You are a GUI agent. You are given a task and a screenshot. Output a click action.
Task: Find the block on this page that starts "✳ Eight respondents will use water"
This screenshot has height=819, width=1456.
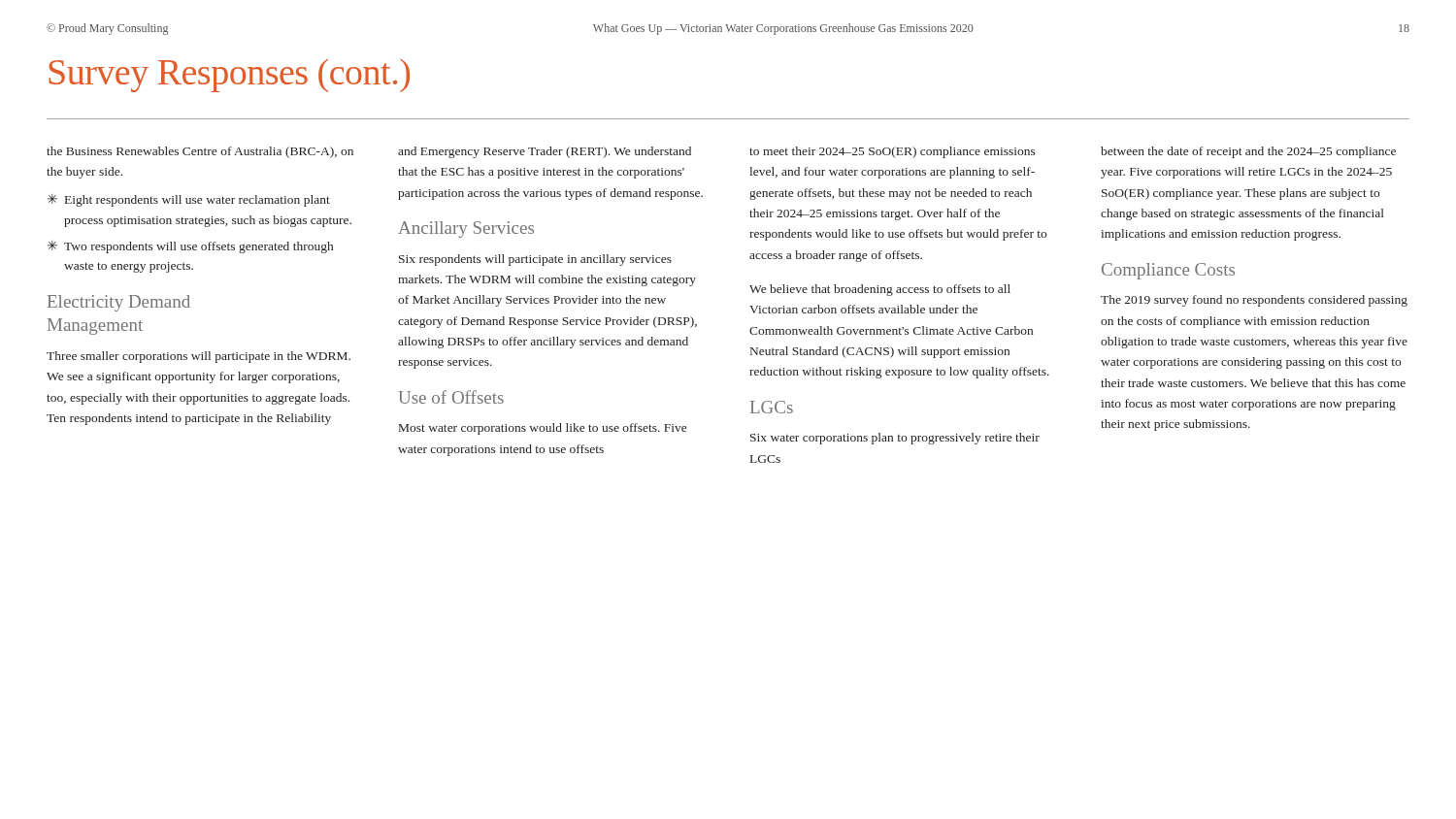click(x=201, y=210)
